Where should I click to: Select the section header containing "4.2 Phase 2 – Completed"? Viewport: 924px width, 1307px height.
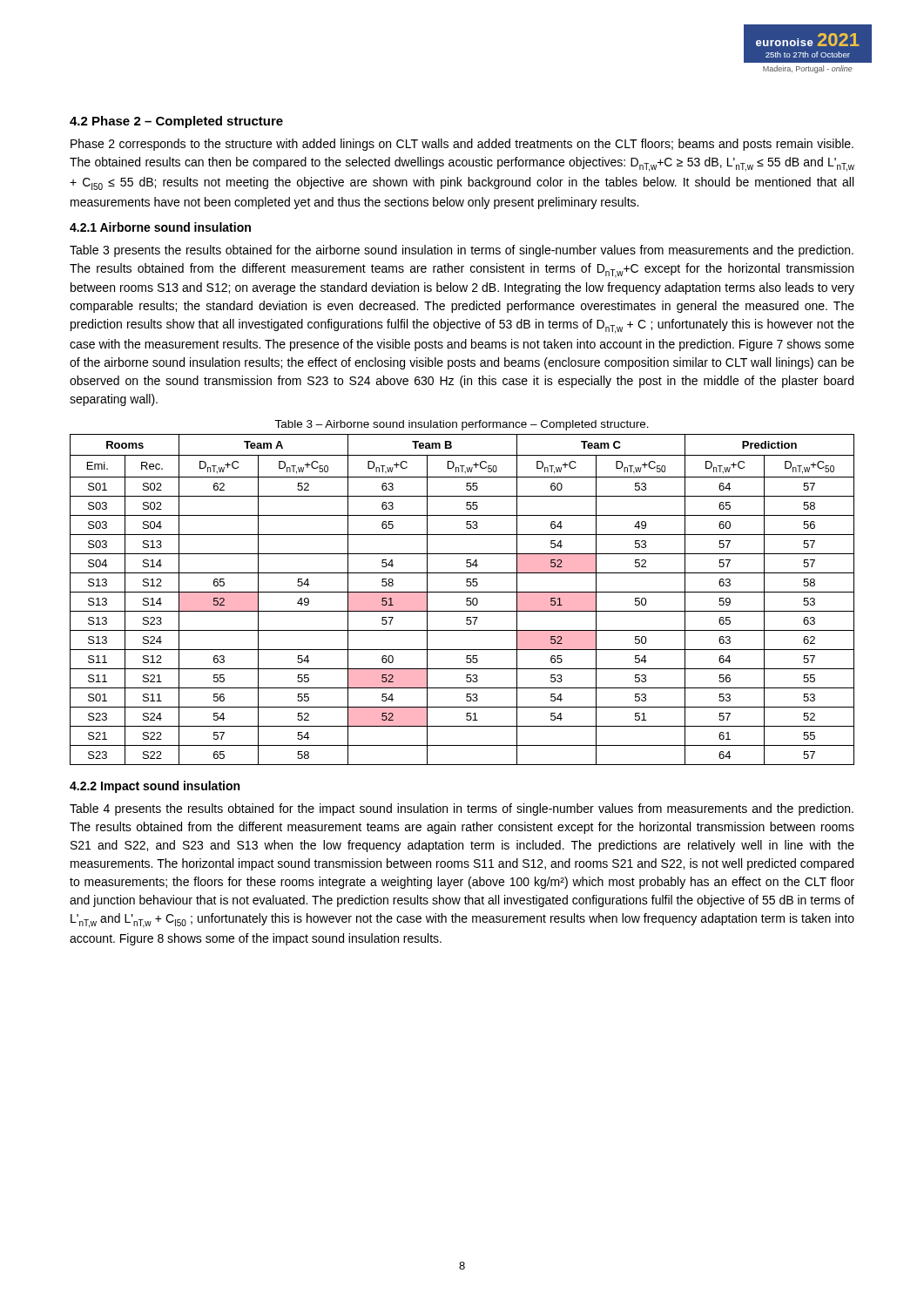pyautogui.click(x=176, y=122)
